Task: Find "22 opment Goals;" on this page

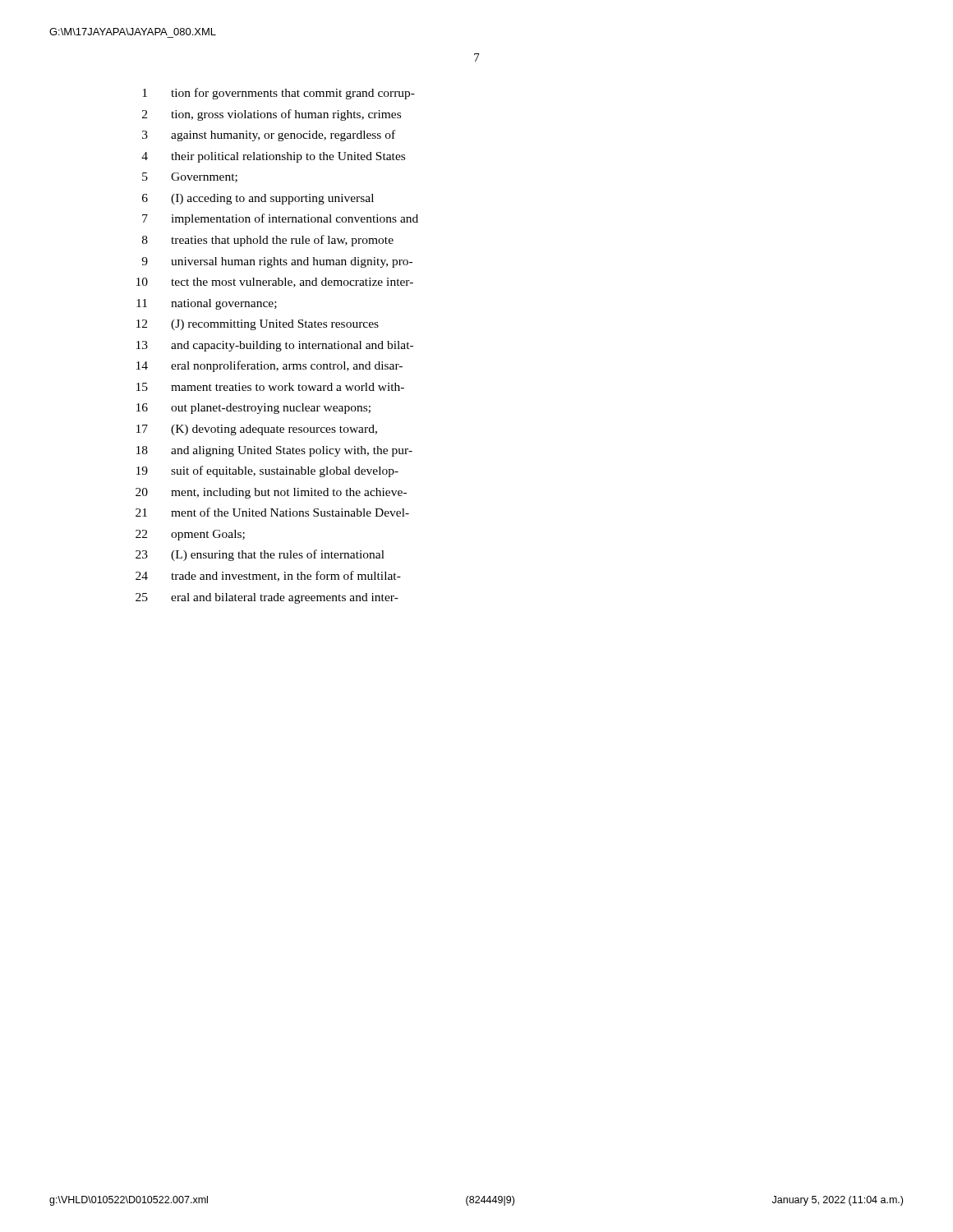Action: (x=190, y=535)
